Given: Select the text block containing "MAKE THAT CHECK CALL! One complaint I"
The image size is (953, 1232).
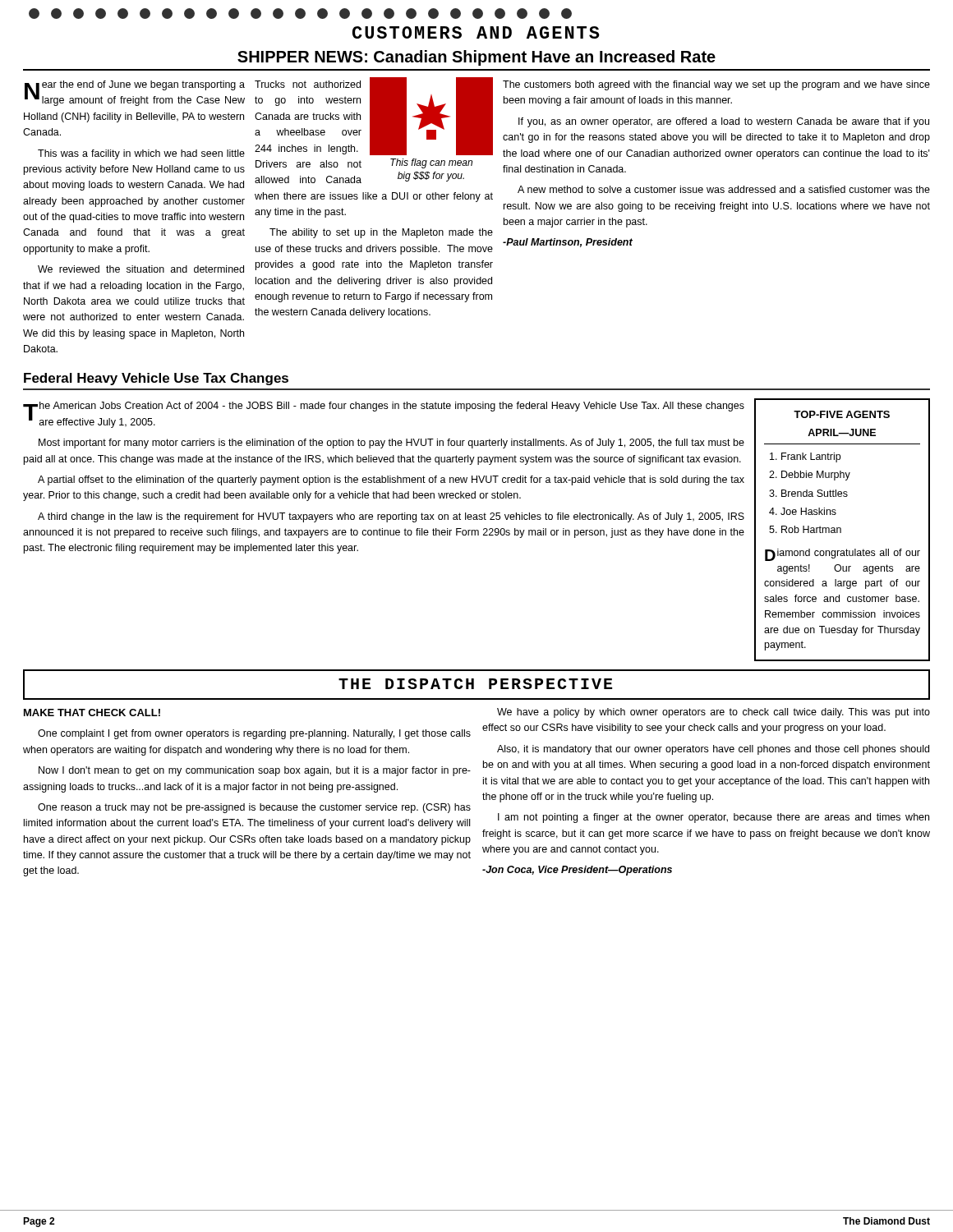Looking at the screenshot, I should pos(247,792).
